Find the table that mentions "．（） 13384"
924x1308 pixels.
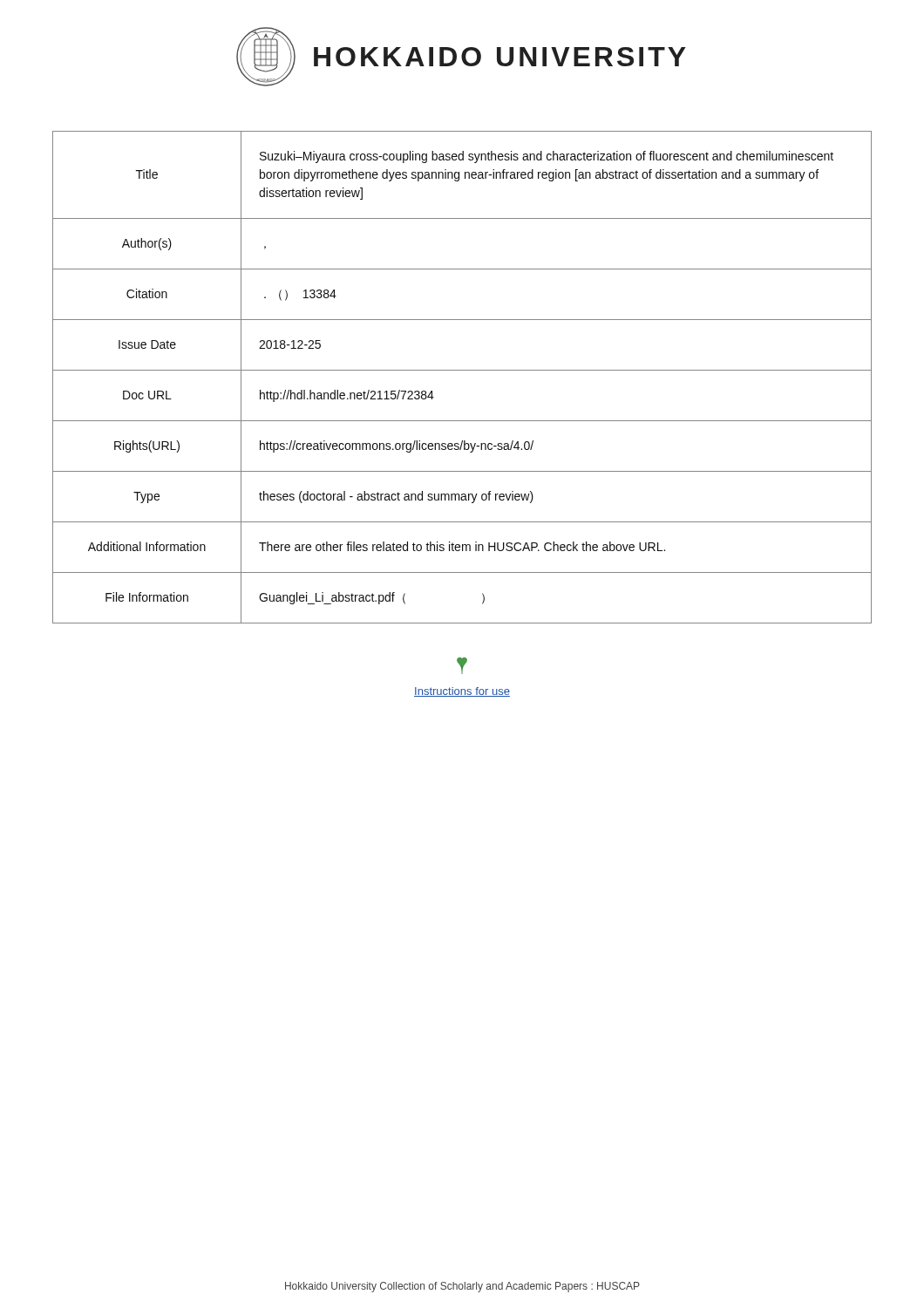(x=462, y=377)
